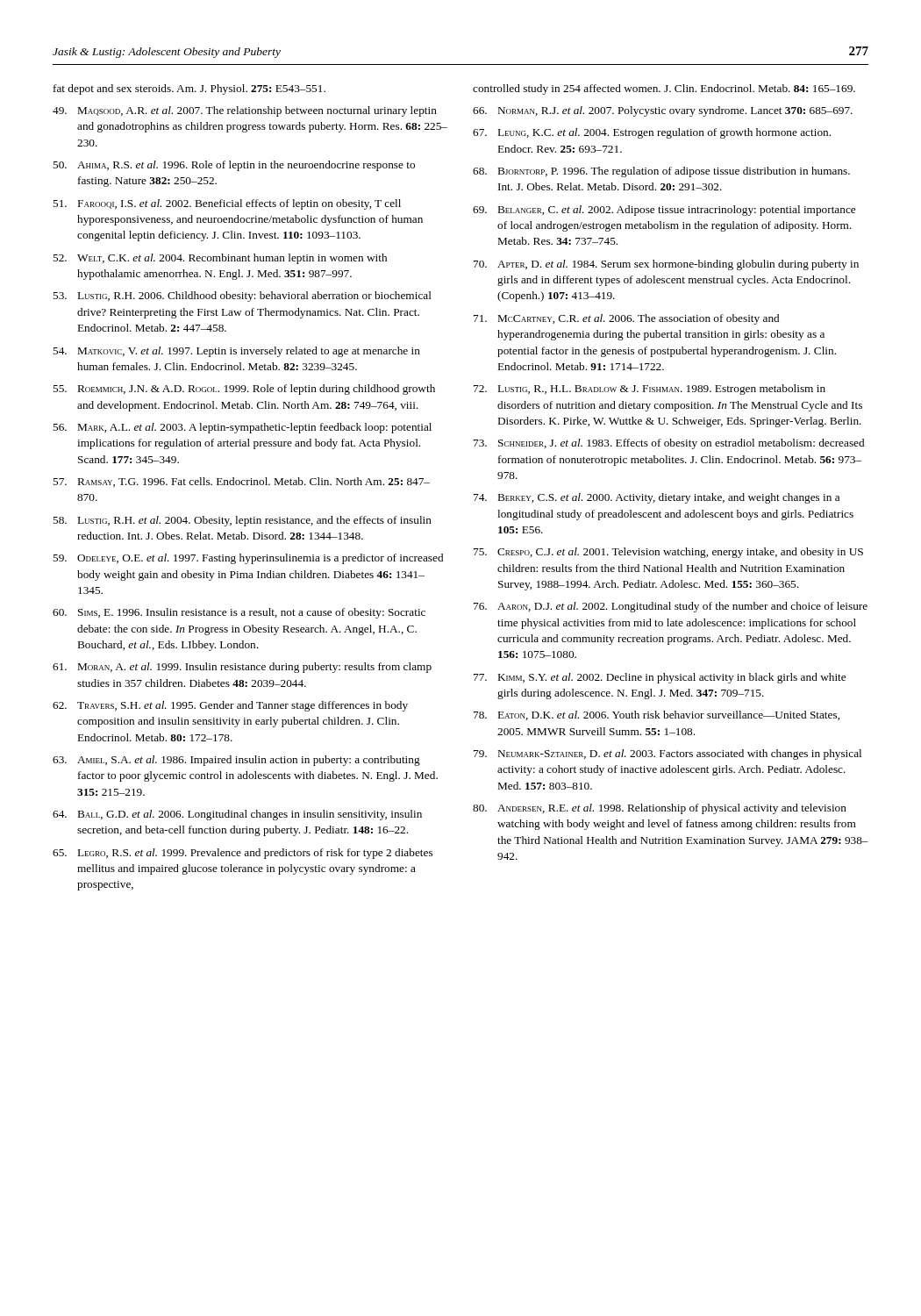Screen dimensions: 1316x921
Task: Locate the block of text that opens with "80. Andersen, R.E. et al."
Action: point(671,832)
